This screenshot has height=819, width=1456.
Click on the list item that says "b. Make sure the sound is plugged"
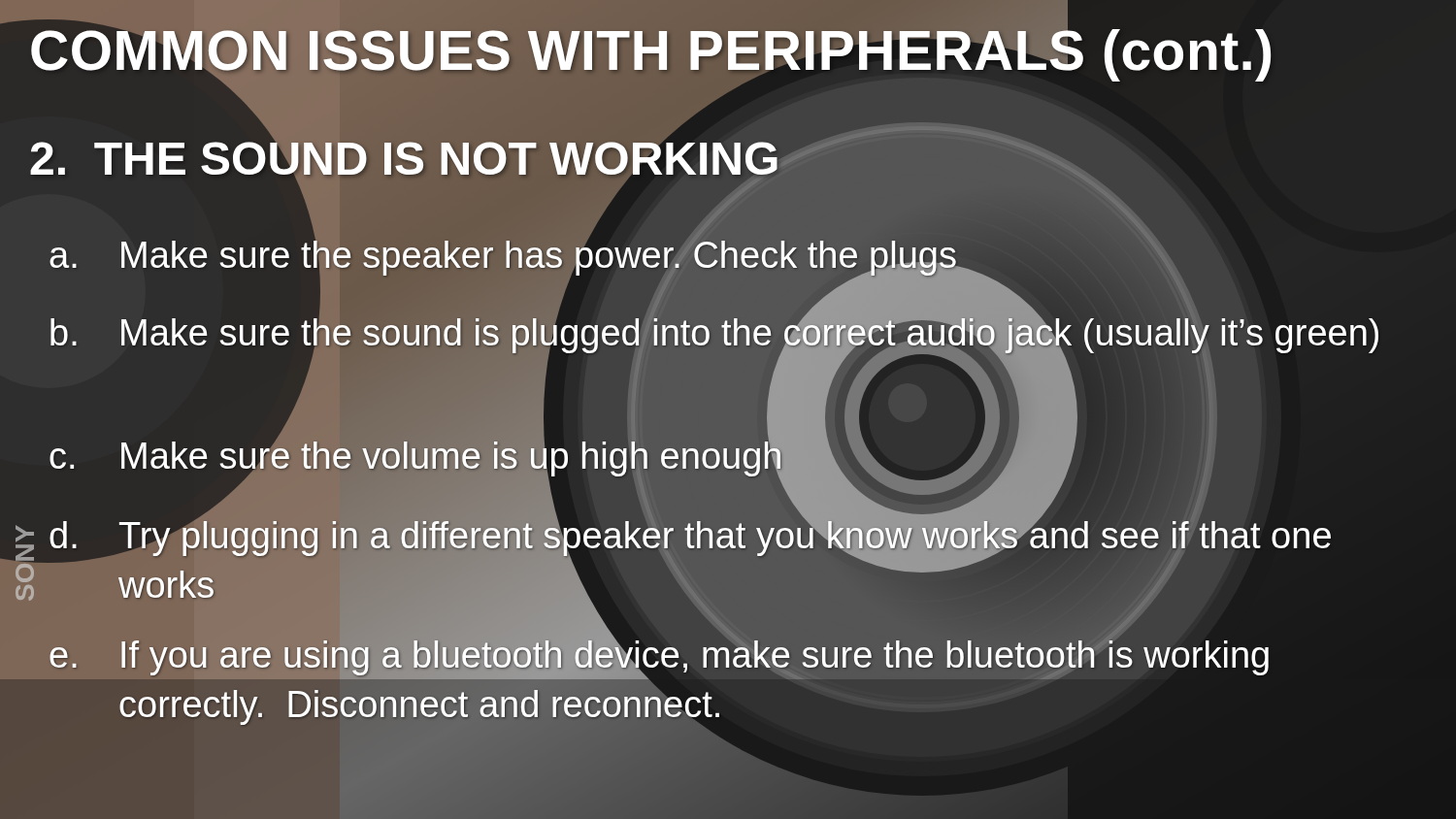[723, 333]
